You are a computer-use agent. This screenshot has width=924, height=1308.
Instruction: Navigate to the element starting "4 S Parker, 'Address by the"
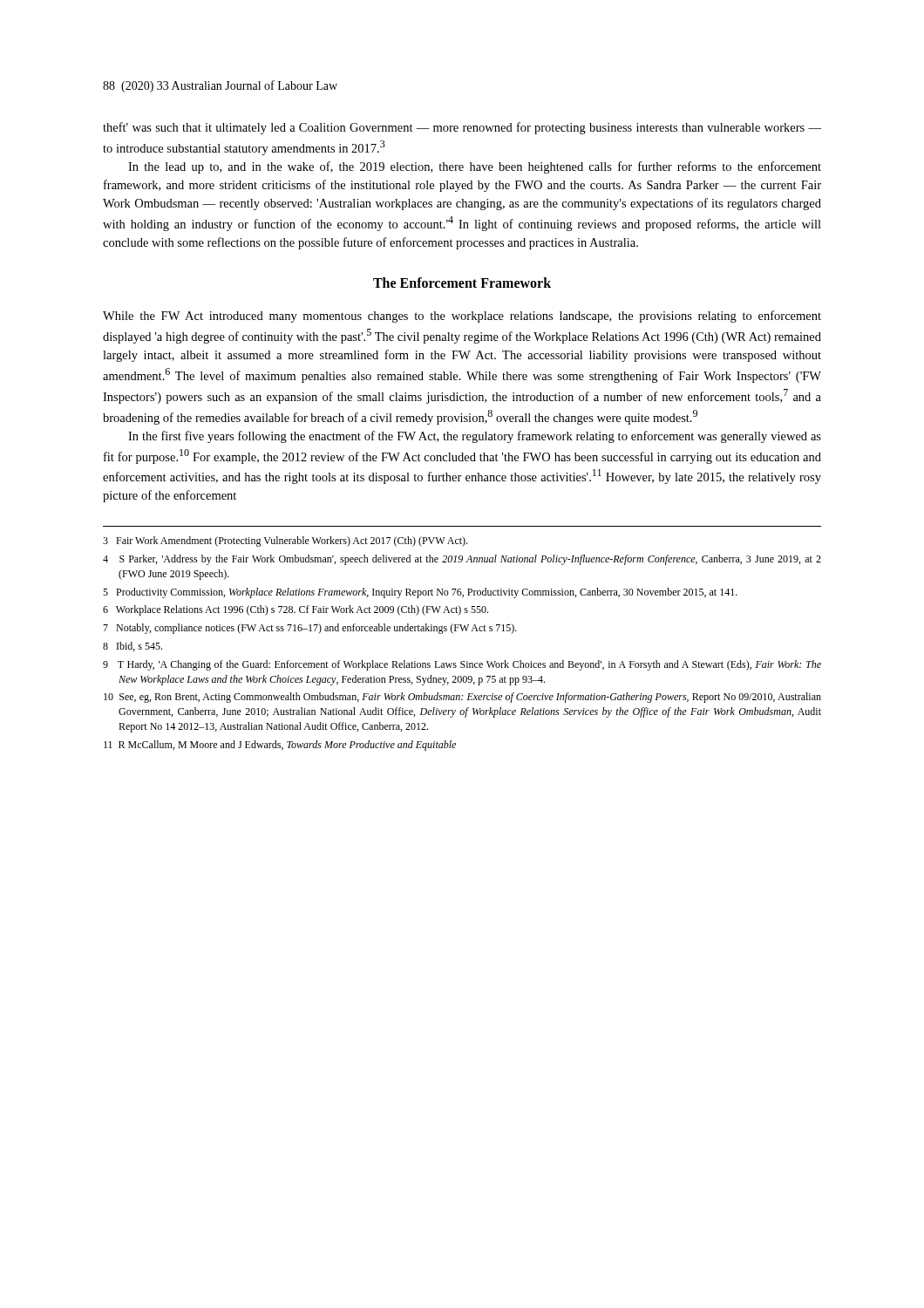[x=462, y=566]
